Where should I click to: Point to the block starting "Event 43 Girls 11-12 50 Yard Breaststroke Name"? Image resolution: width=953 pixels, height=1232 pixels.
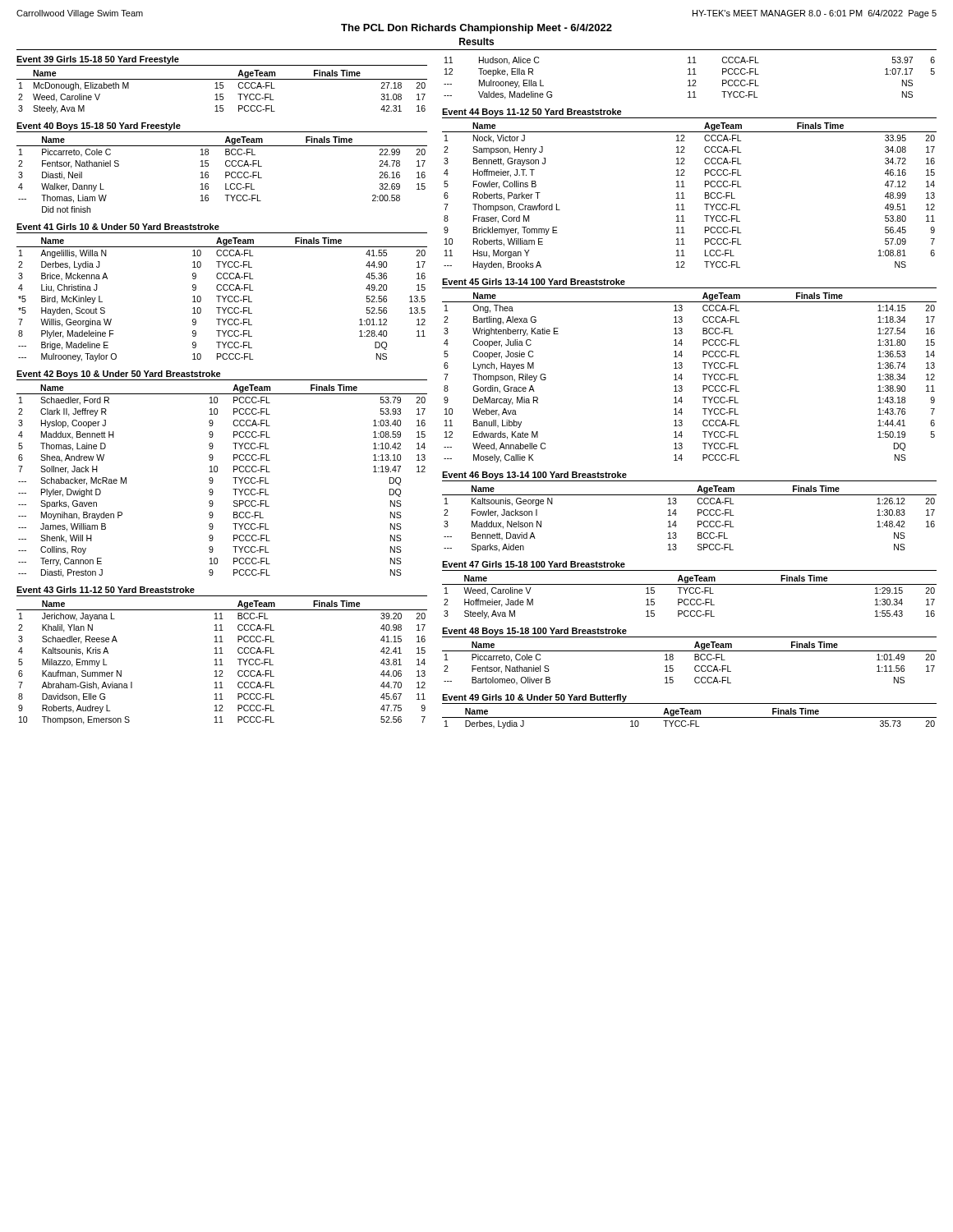pos(222,655)
